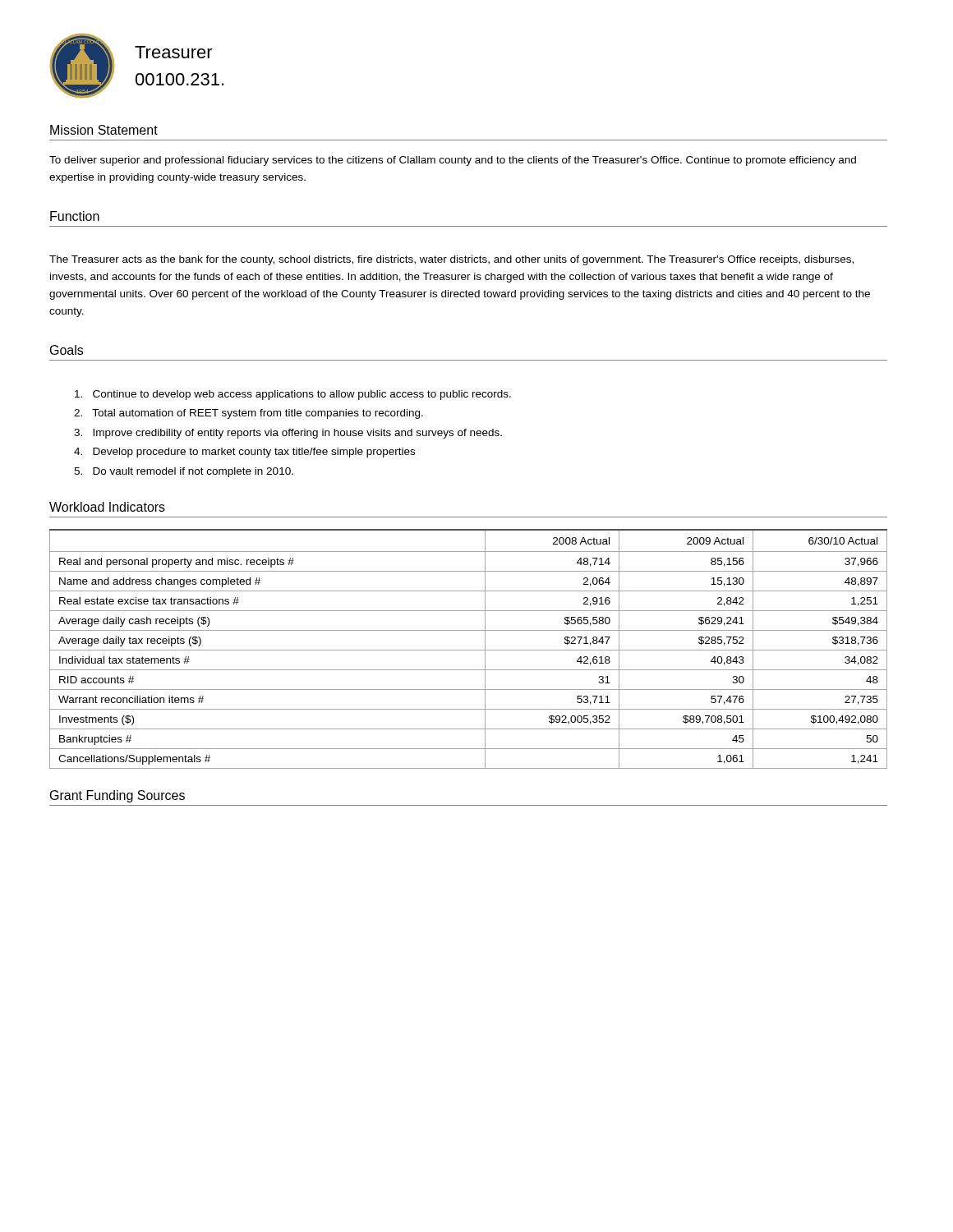This screenshot has height=1232, width=953.
Task: Where does it say "Workload Indicators"?
Action: (x=107, y=507)
